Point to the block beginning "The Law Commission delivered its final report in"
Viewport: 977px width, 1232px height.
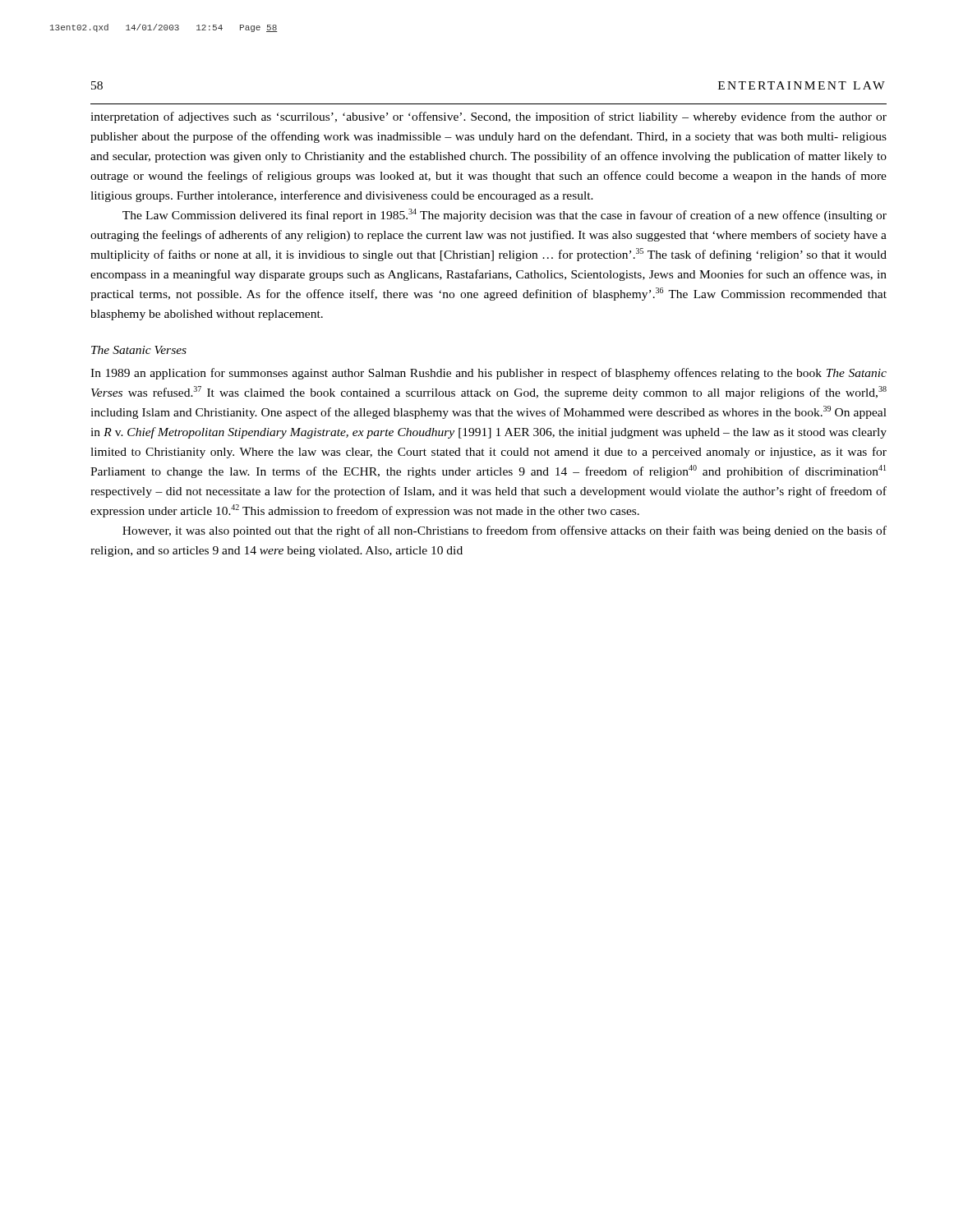488,265
